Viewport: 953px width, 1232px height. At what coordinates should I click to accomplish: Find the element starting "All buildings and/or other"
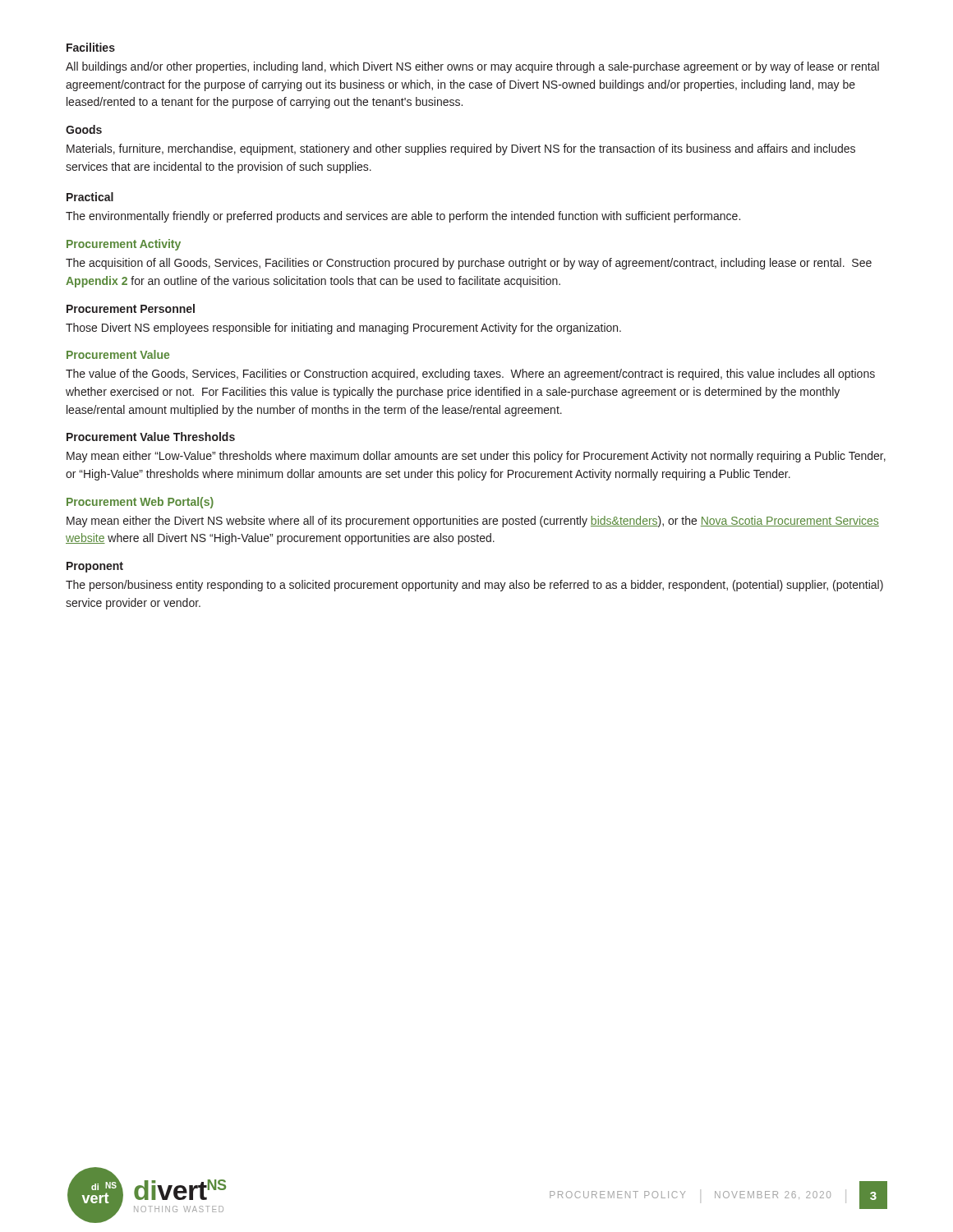(x=473, y=84)
